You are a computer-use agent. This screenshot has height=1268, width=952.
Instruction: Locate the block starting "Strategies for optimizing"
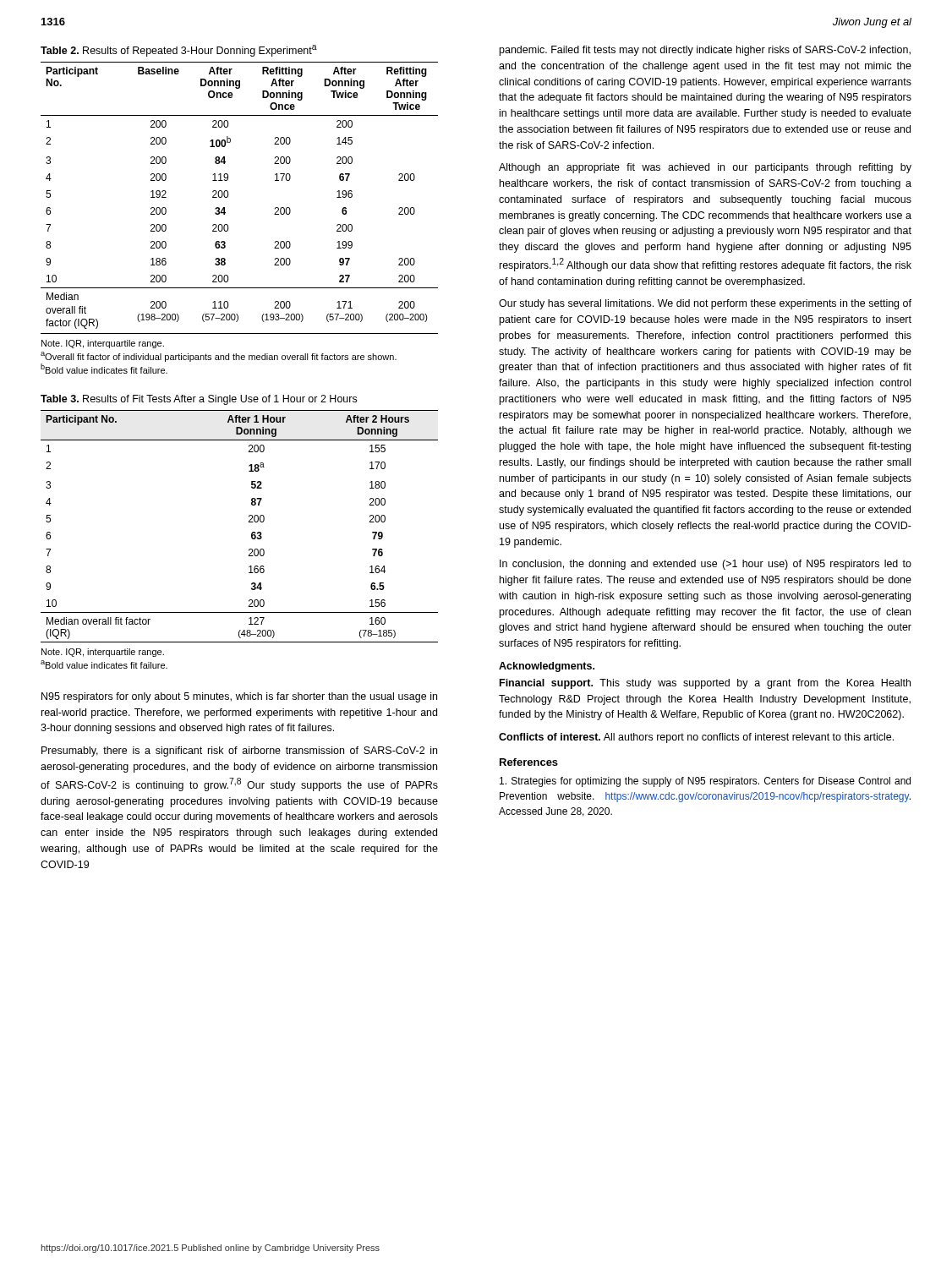[705, 796]
